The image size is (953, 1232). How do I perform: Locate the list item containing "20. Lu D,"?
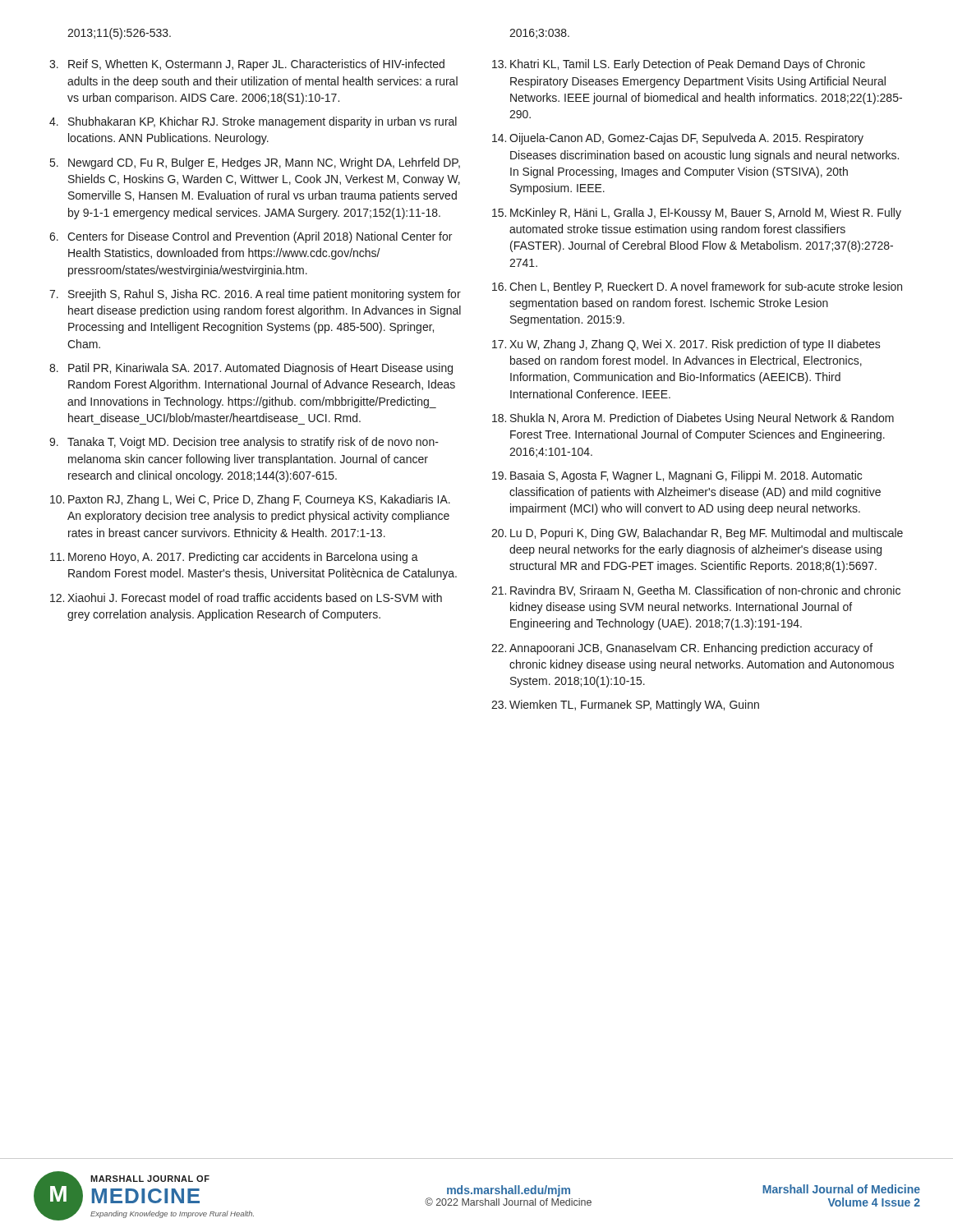[x=698, y=550]
